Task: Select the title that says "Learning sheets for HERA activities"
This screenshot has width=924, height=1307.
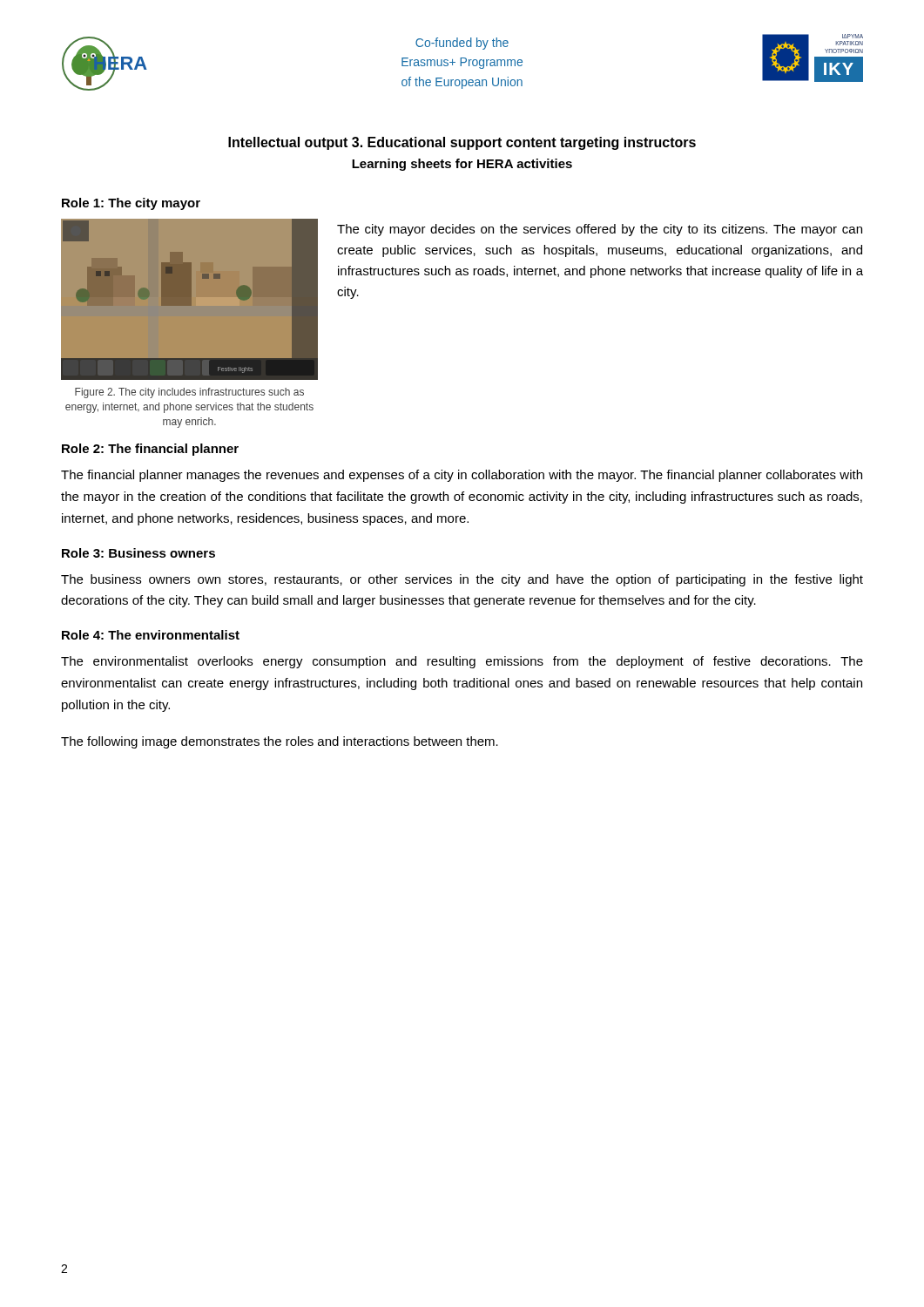Action: [462, 163]
